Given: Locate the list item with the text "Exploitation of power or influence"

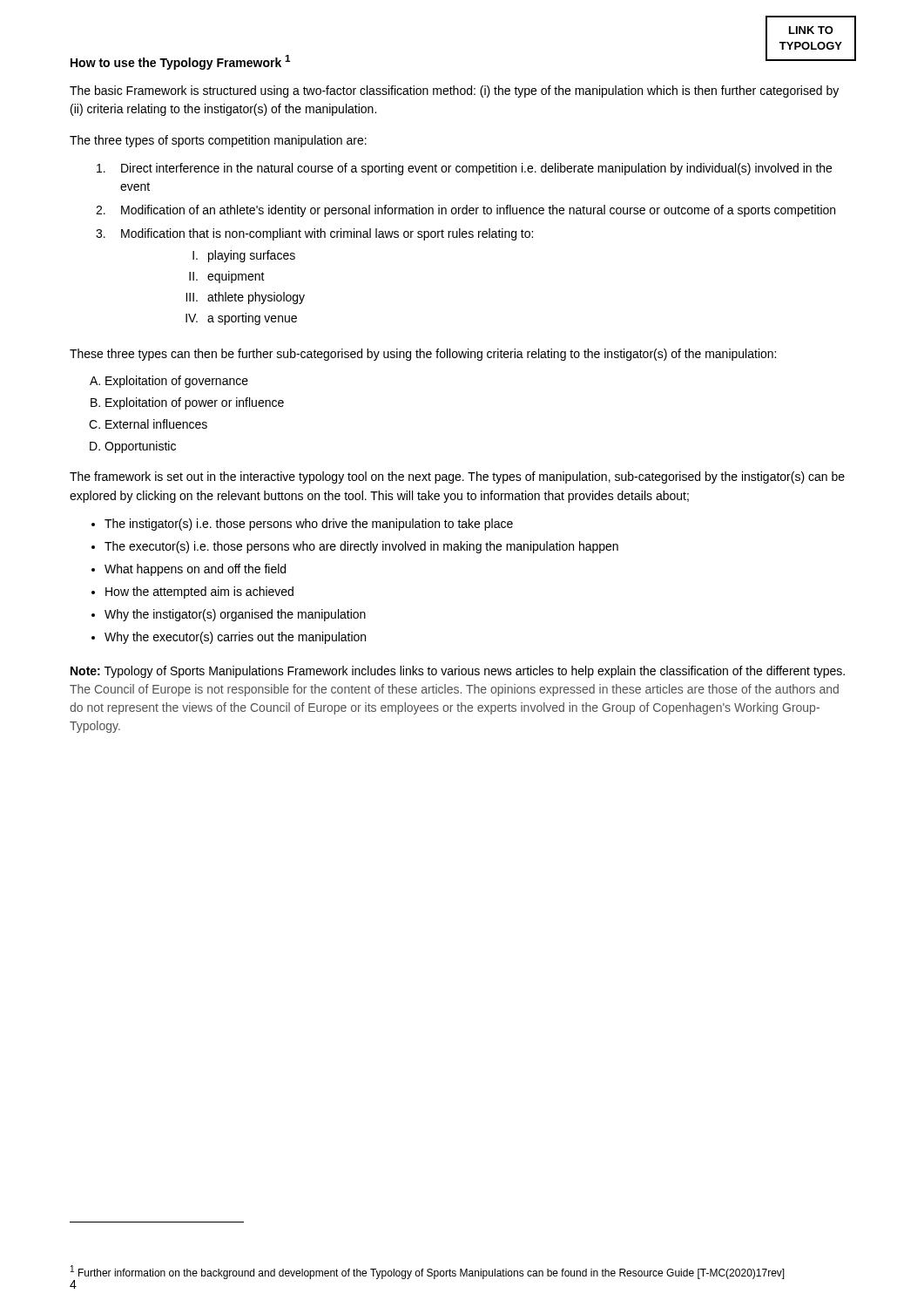Looking at the screenshot, I should pos(194,403).
